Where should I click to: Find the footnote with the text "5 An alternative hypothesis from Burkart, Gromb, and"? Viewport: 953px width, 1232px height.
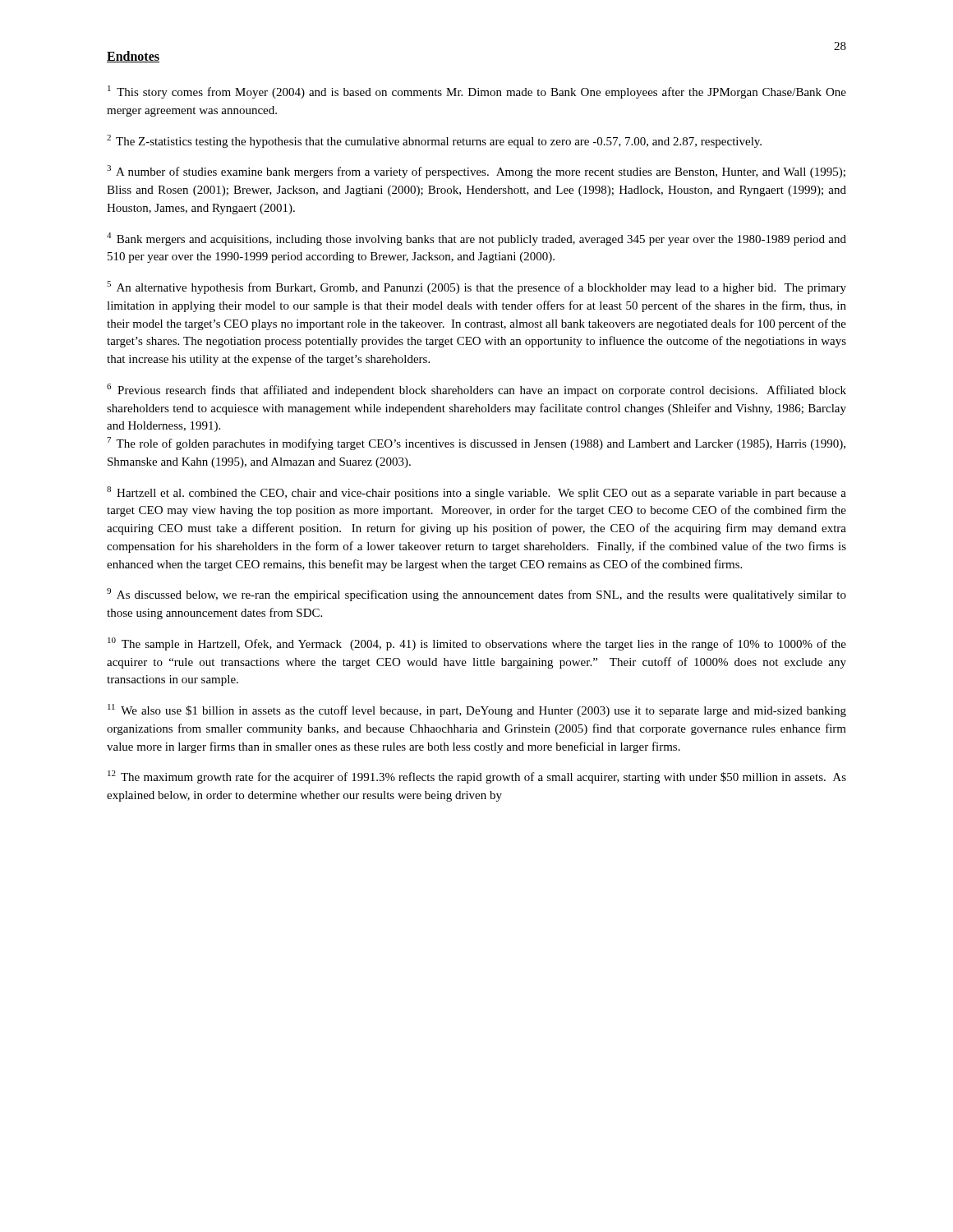point(476,322)
